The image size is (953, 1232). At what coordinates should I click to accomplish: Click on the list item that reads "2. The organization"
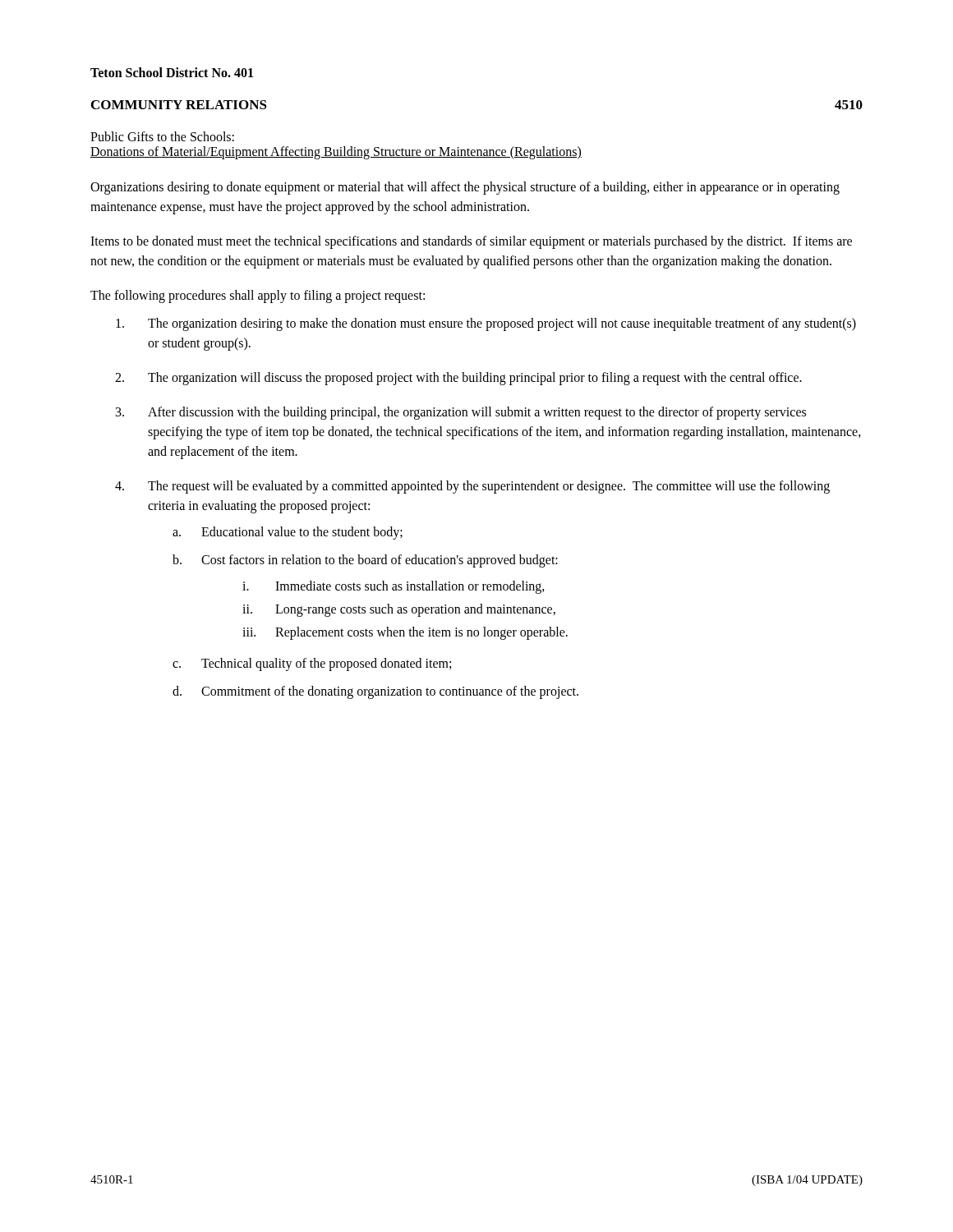click(489, 378)
